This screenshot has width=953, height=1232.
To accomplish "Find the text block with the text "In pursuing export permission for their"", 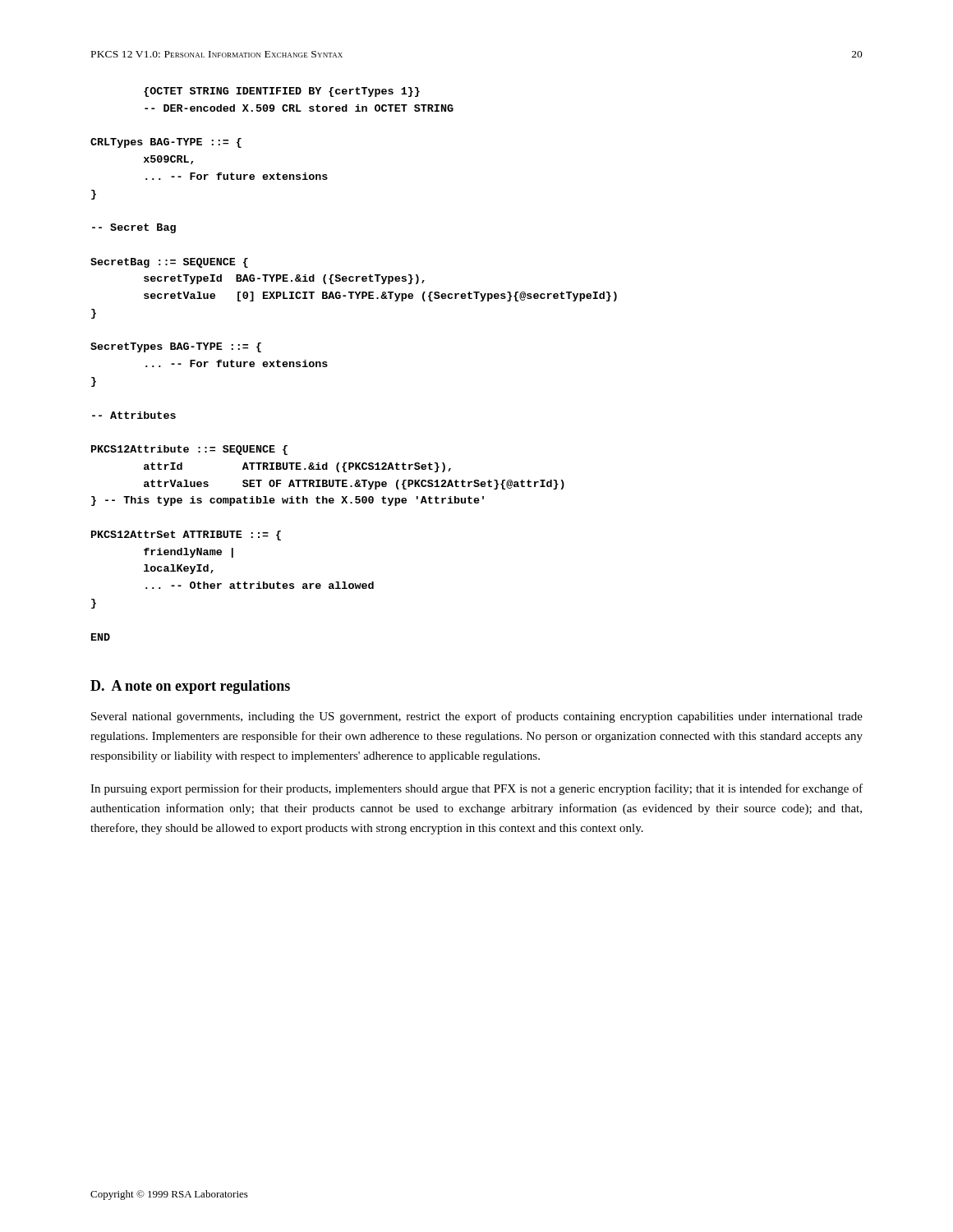I will click(x=476, y=808).
